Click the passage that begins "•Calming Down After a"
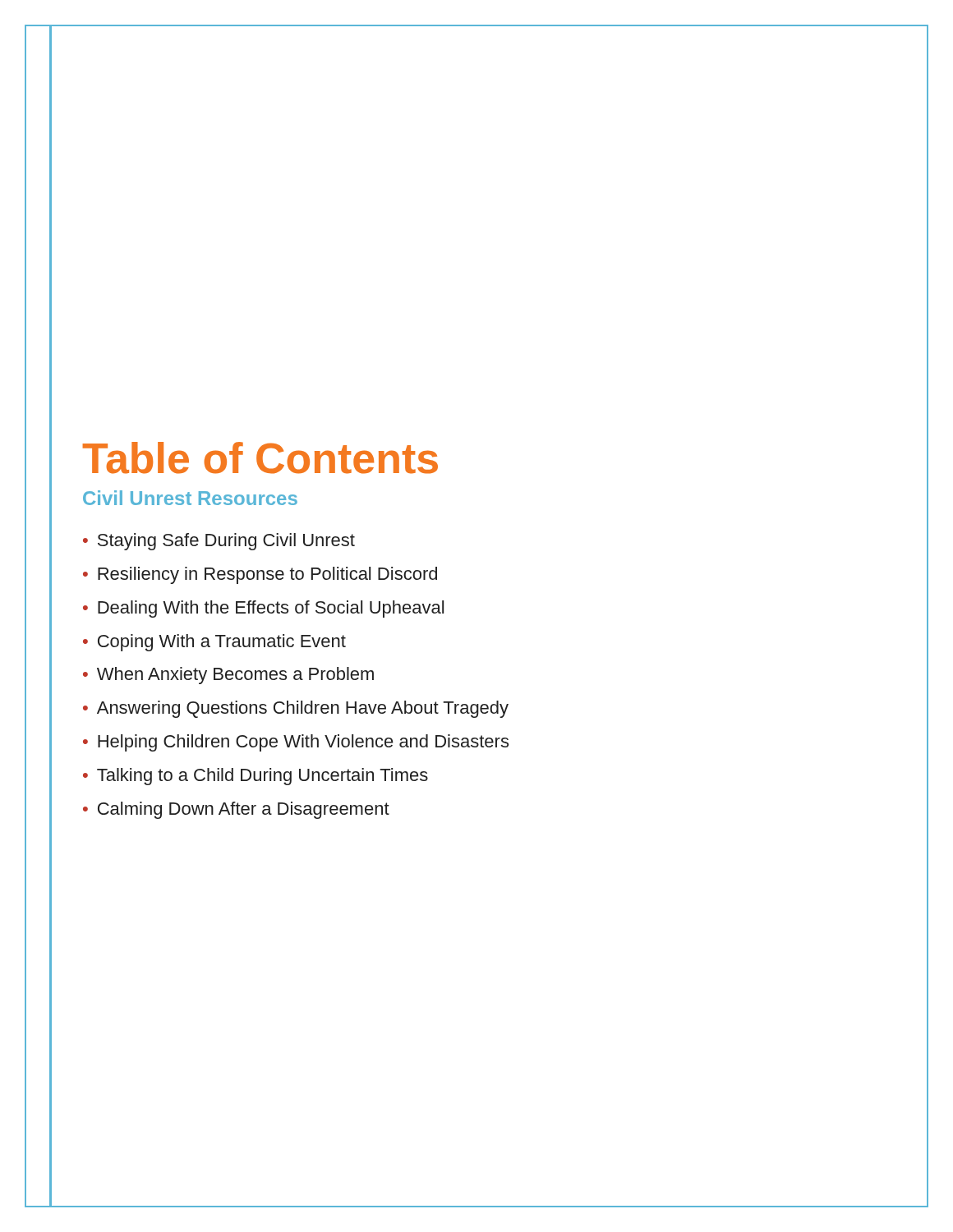 click(x=236, y=809)
